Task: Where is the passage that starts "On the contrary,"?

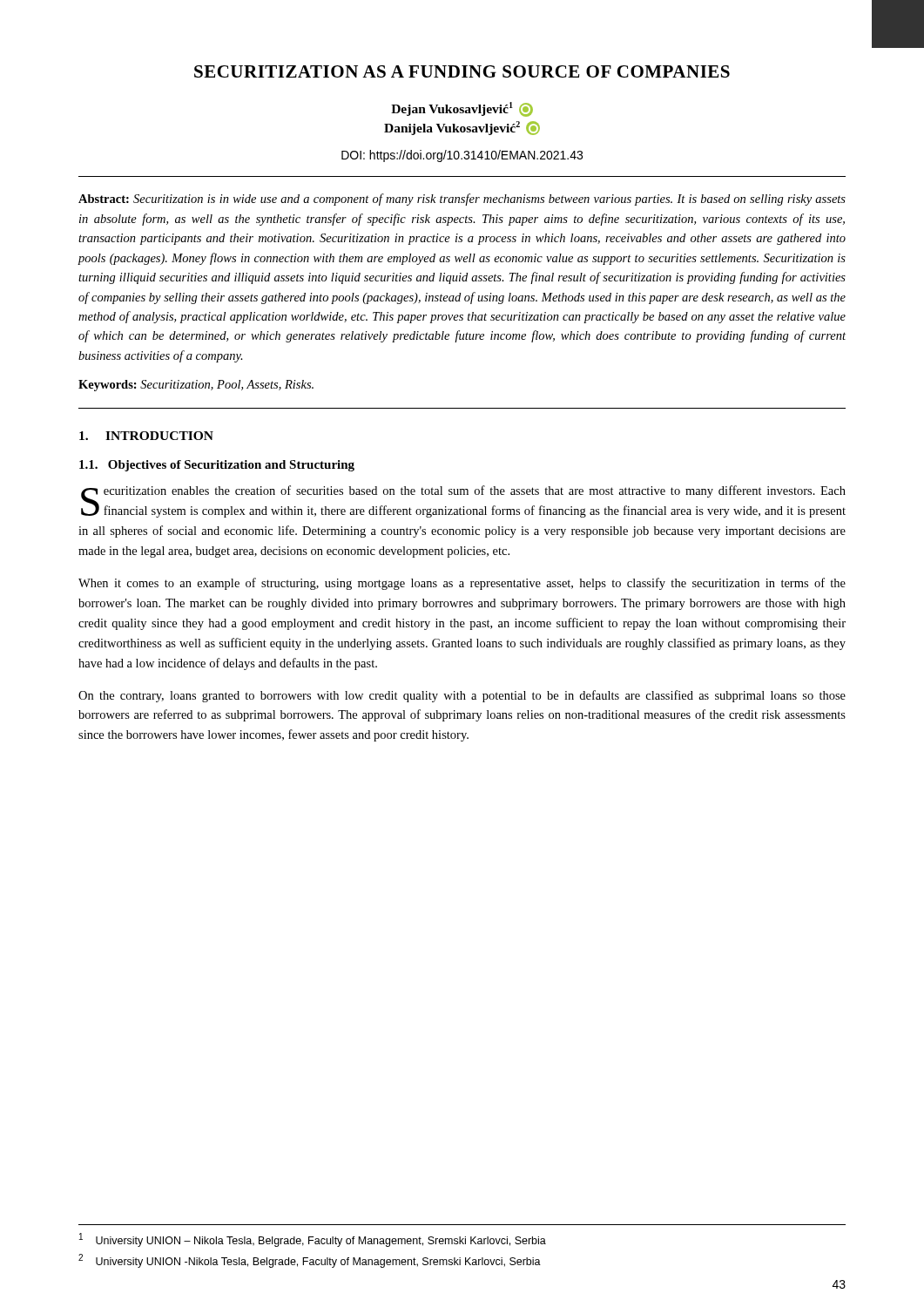Action: tap(462, 715)
